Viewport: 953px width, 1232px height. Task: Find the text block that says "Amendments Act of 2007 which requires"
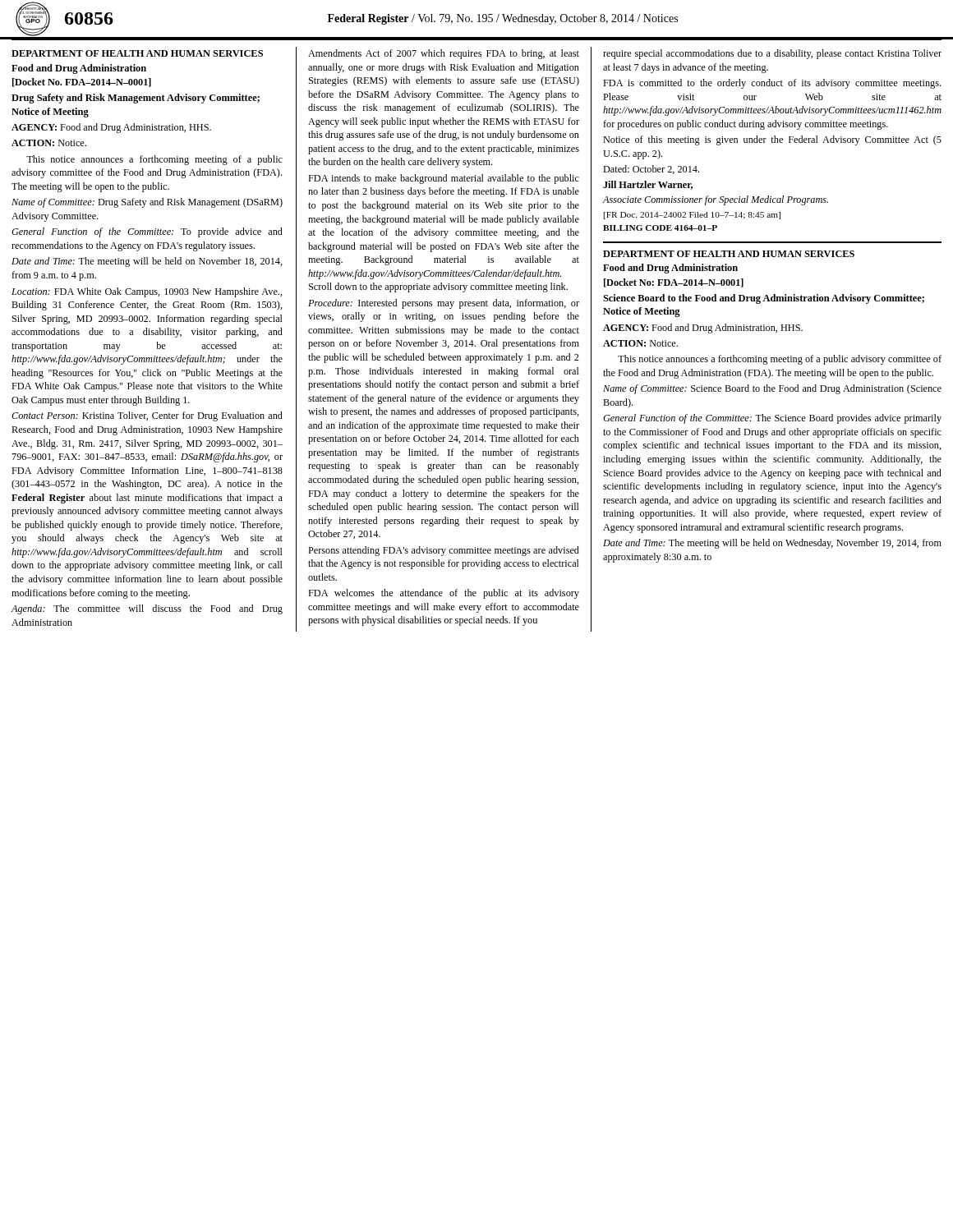444,337
